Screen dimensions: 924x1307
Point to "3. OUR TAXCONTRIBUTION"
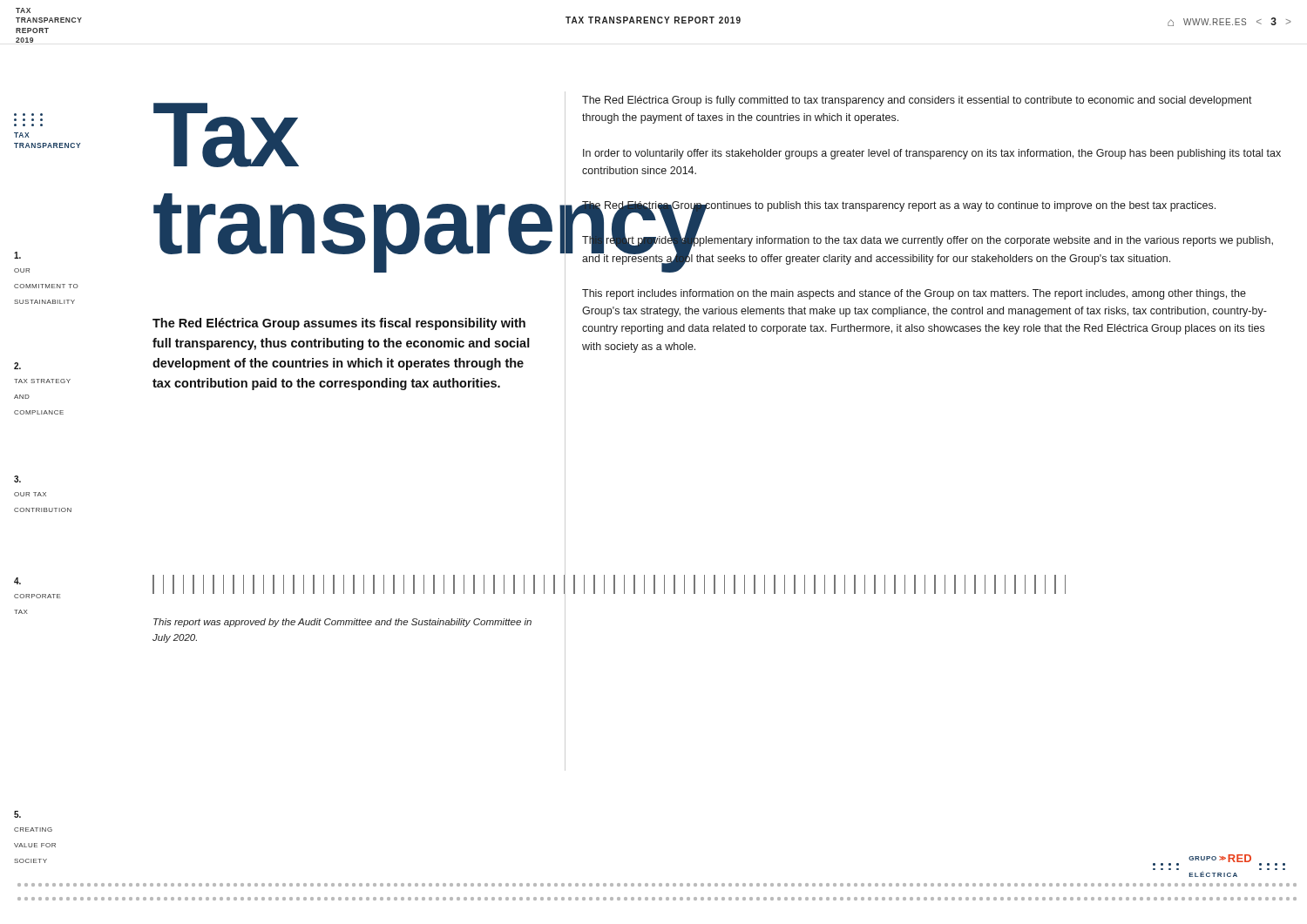click(43, 494)
